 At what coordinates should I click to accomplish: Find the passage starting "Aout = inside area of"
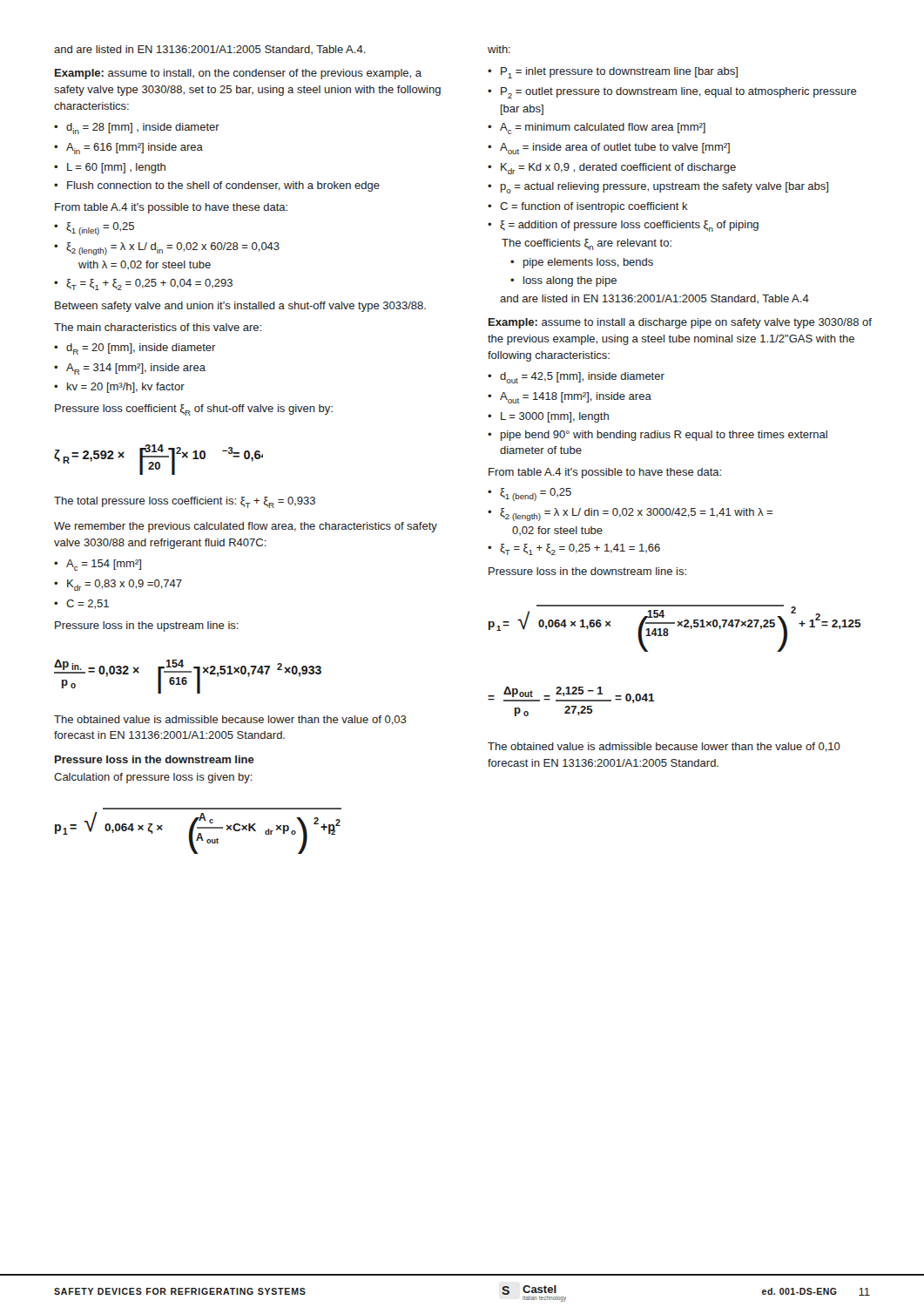coord(615,148)
